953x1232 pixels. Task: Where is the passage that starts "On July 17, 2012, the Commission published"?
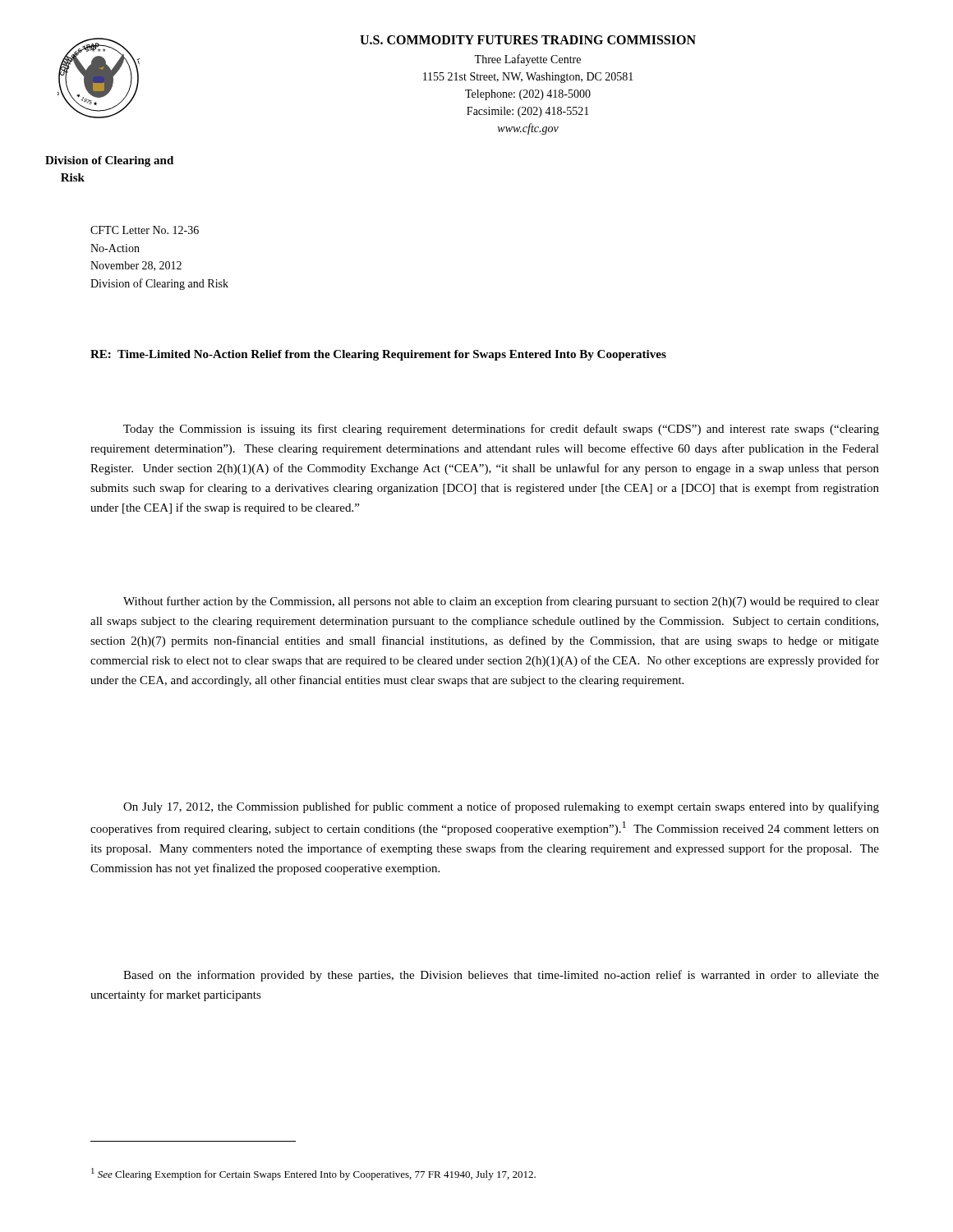click(485, 837)
